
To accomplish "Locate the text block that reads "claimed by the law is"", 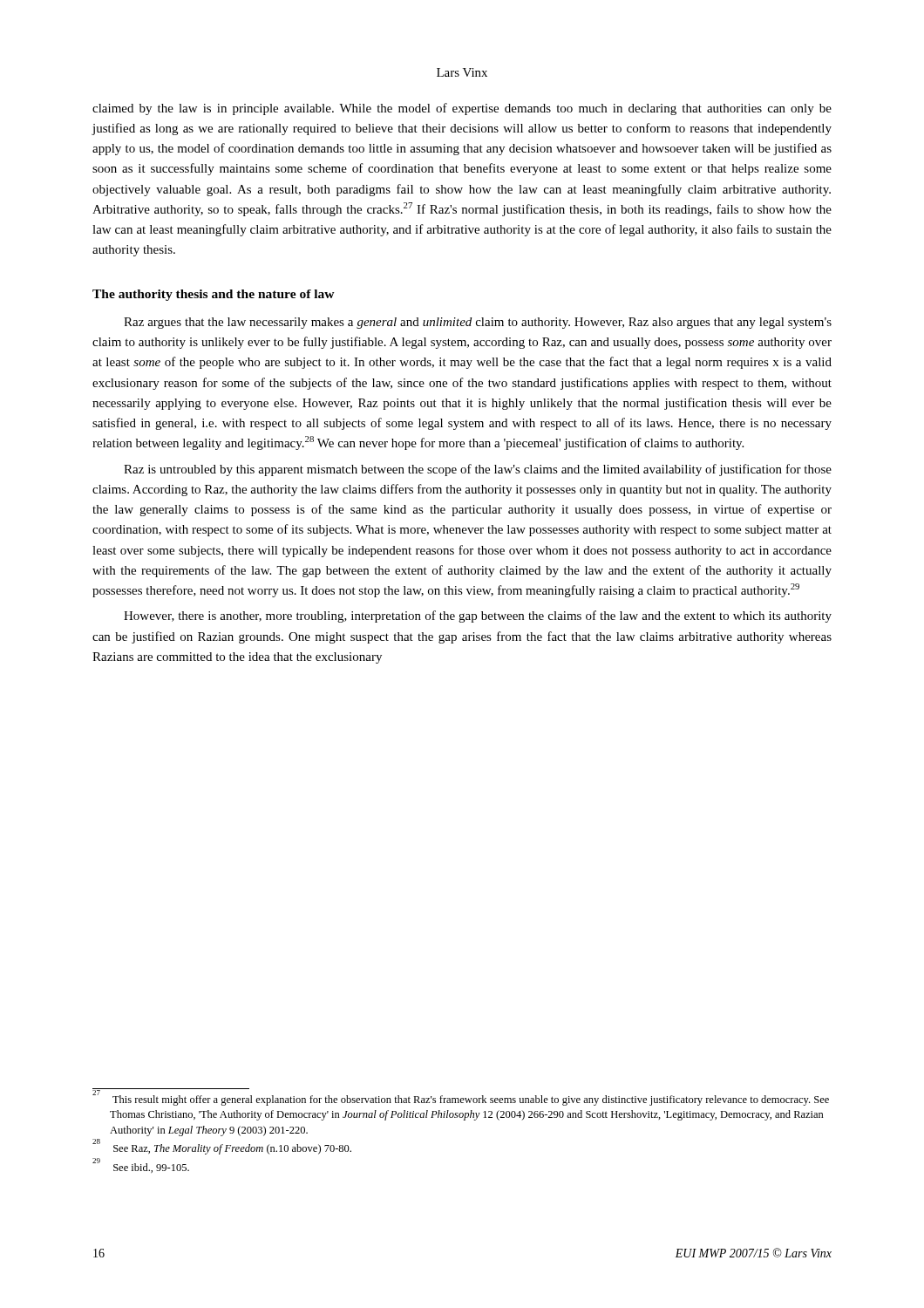I will click(462, 179).
